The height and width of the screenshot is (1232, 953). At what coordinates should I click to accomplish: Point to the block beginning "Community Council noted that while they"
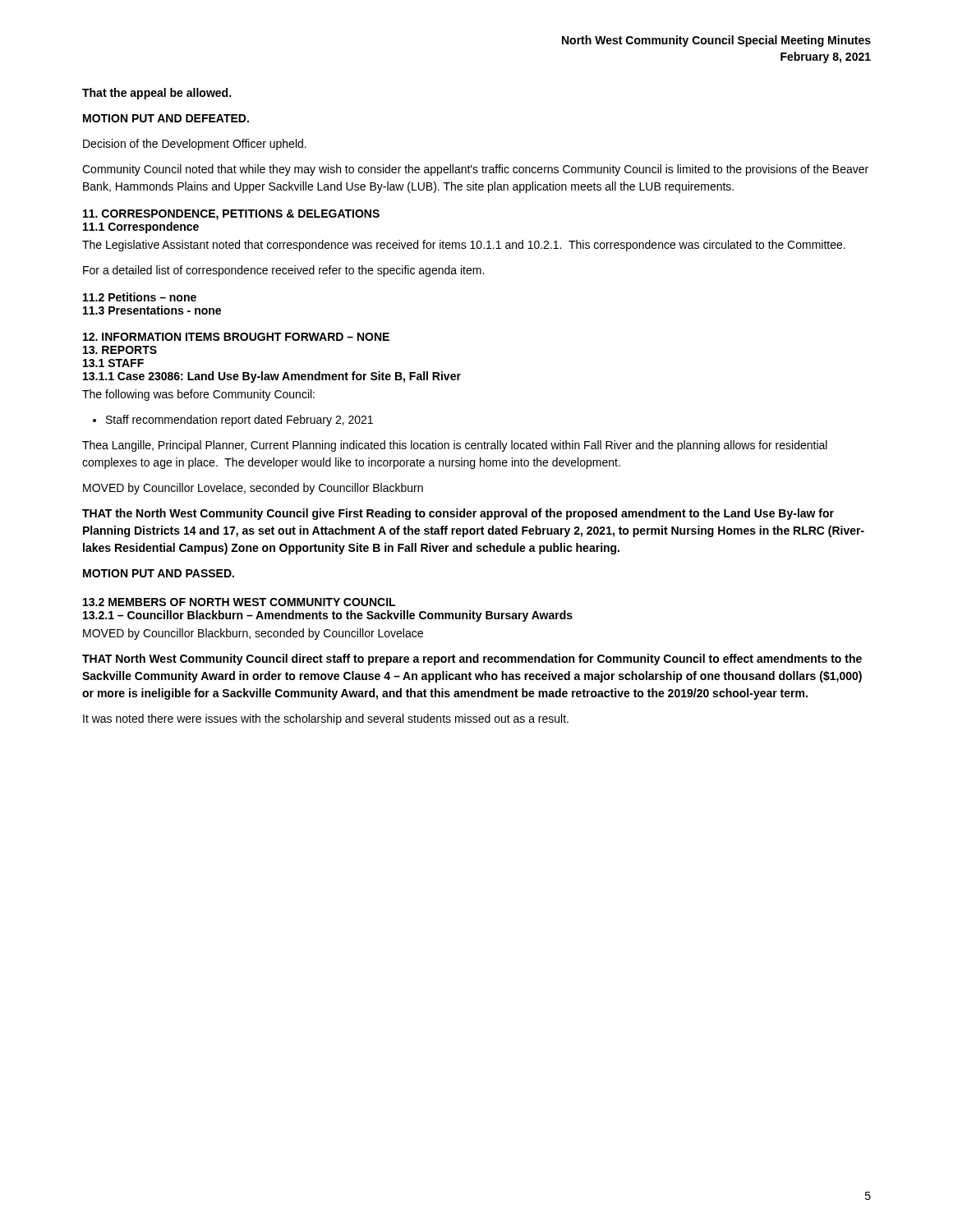click(475, 178)
